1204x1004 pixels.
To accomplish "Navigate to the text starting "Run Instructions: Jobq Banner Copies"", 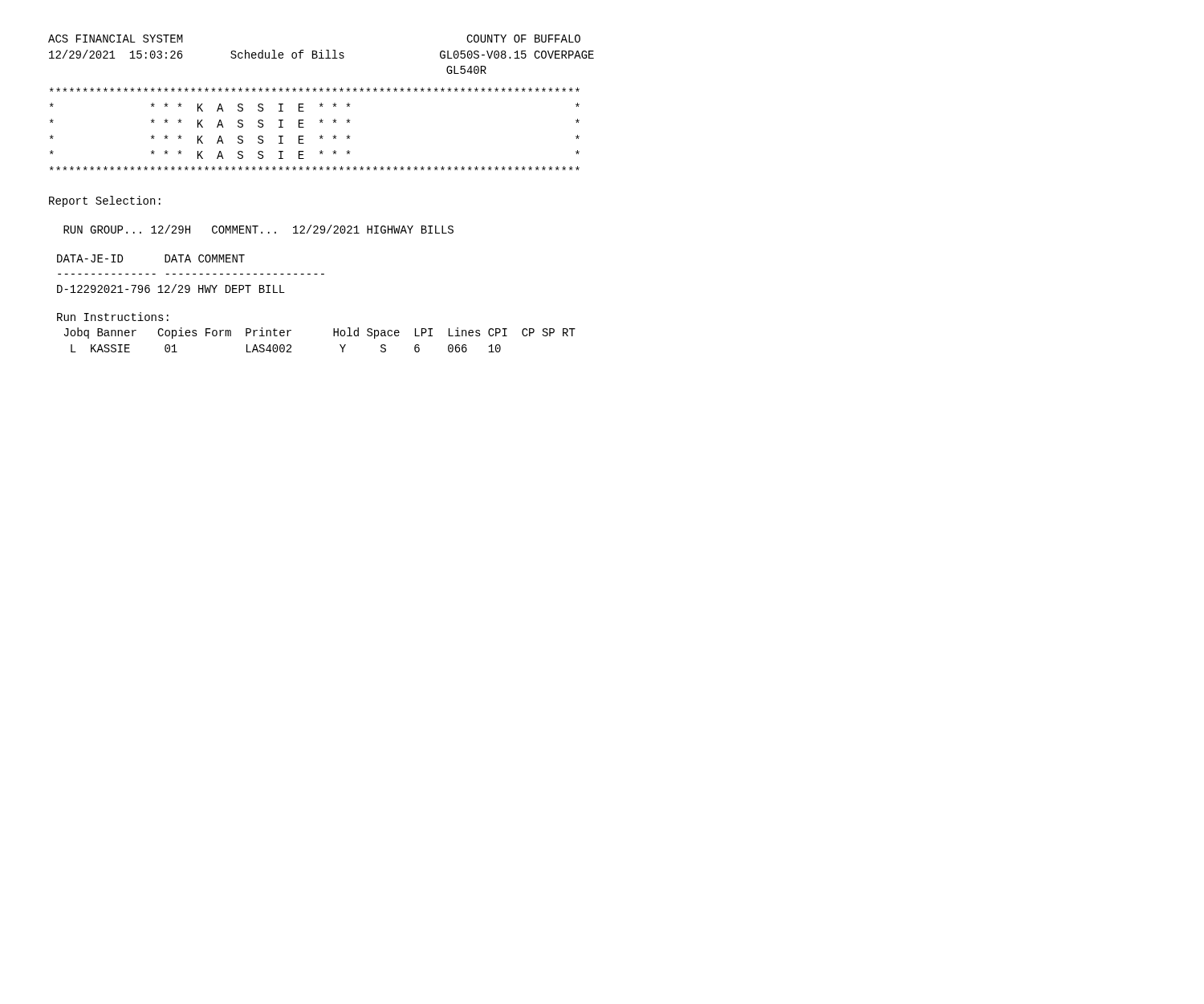I will tap(113, 317).
